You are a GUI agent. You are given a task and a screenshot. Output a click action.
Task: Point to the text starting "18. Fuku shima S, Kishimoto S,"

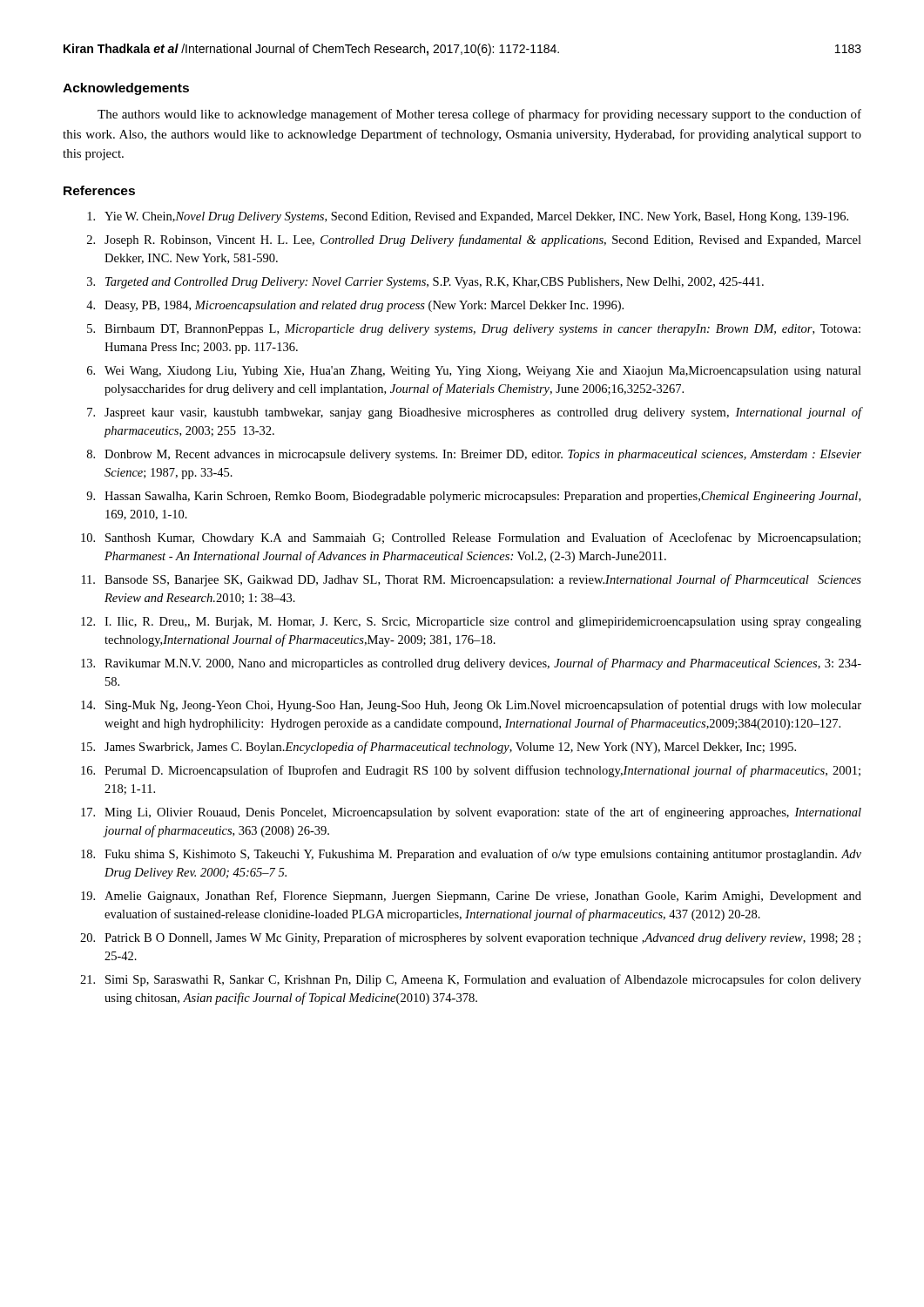(x=462, y=863)
